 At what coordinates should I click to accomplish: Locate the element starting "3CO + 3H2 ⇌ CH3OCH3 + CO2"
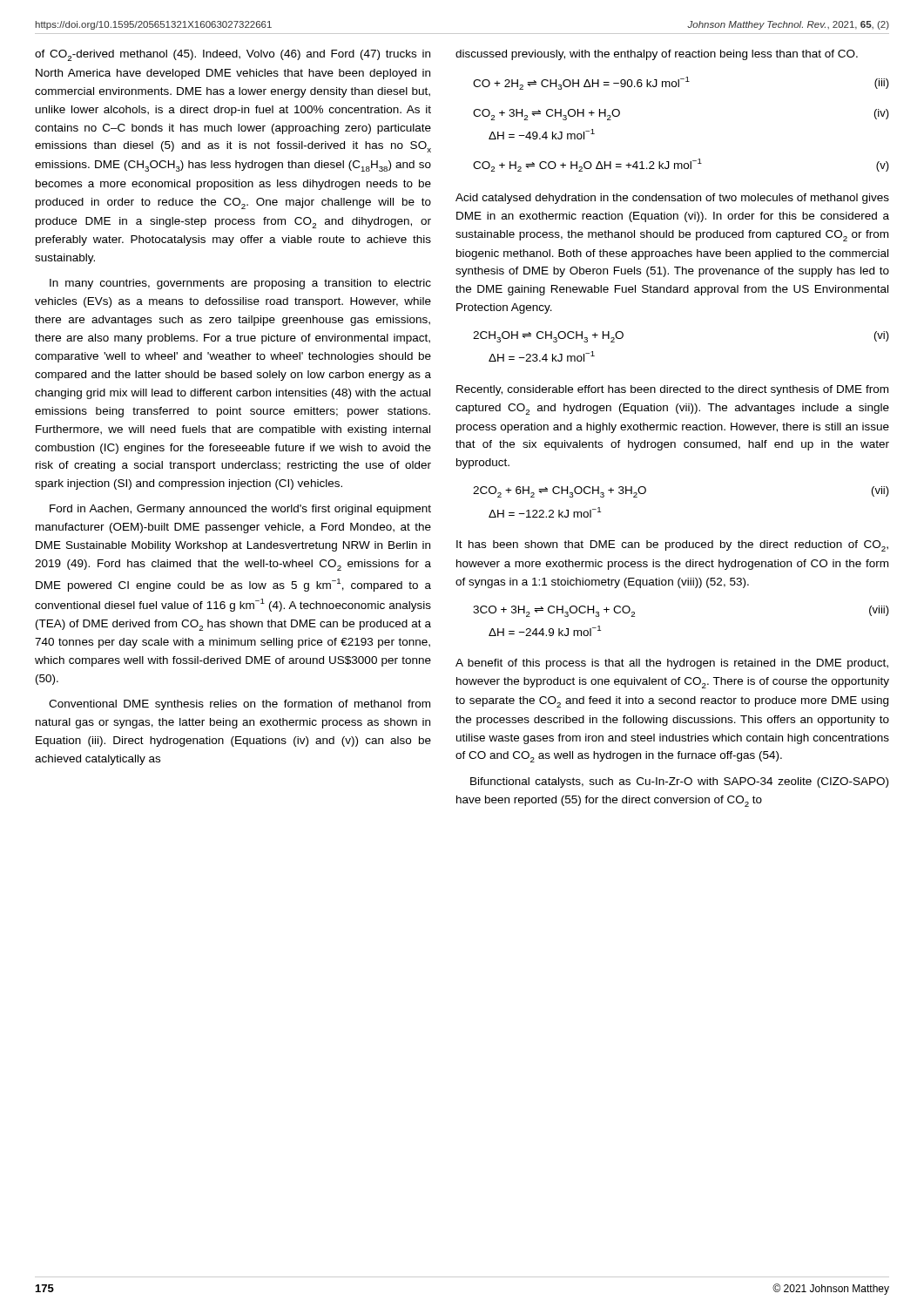tap(550, 612)
